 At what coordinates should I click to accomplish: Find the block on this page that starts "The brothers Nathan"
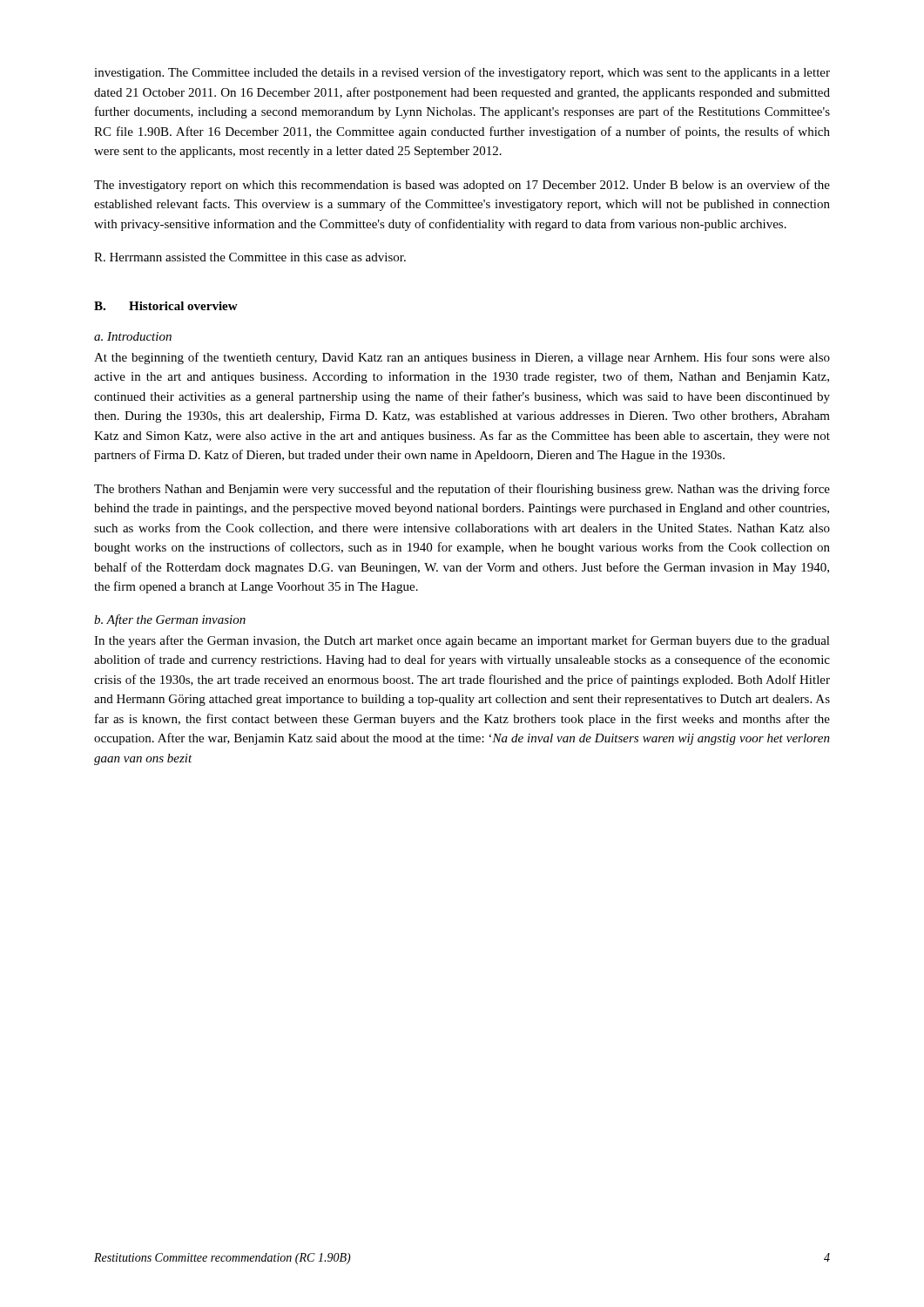click(462, 537)
